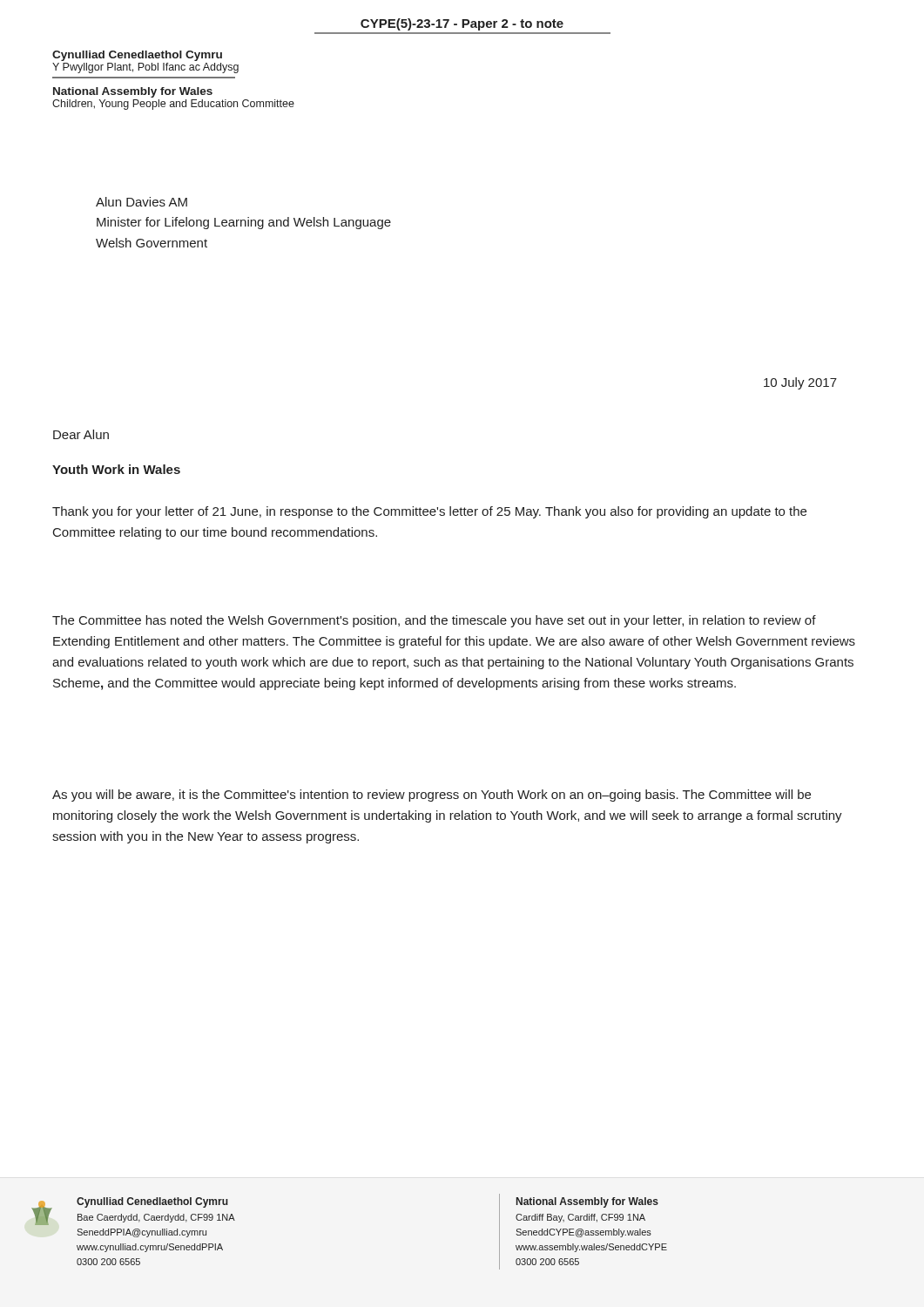Locate the block of text that opens with "Cynulliad Cenedlaethol Cymru Y Pwyllgor Plant,"
This screenshot has height=1307, width=924.
pyautogui.click(x=173, y=79)
